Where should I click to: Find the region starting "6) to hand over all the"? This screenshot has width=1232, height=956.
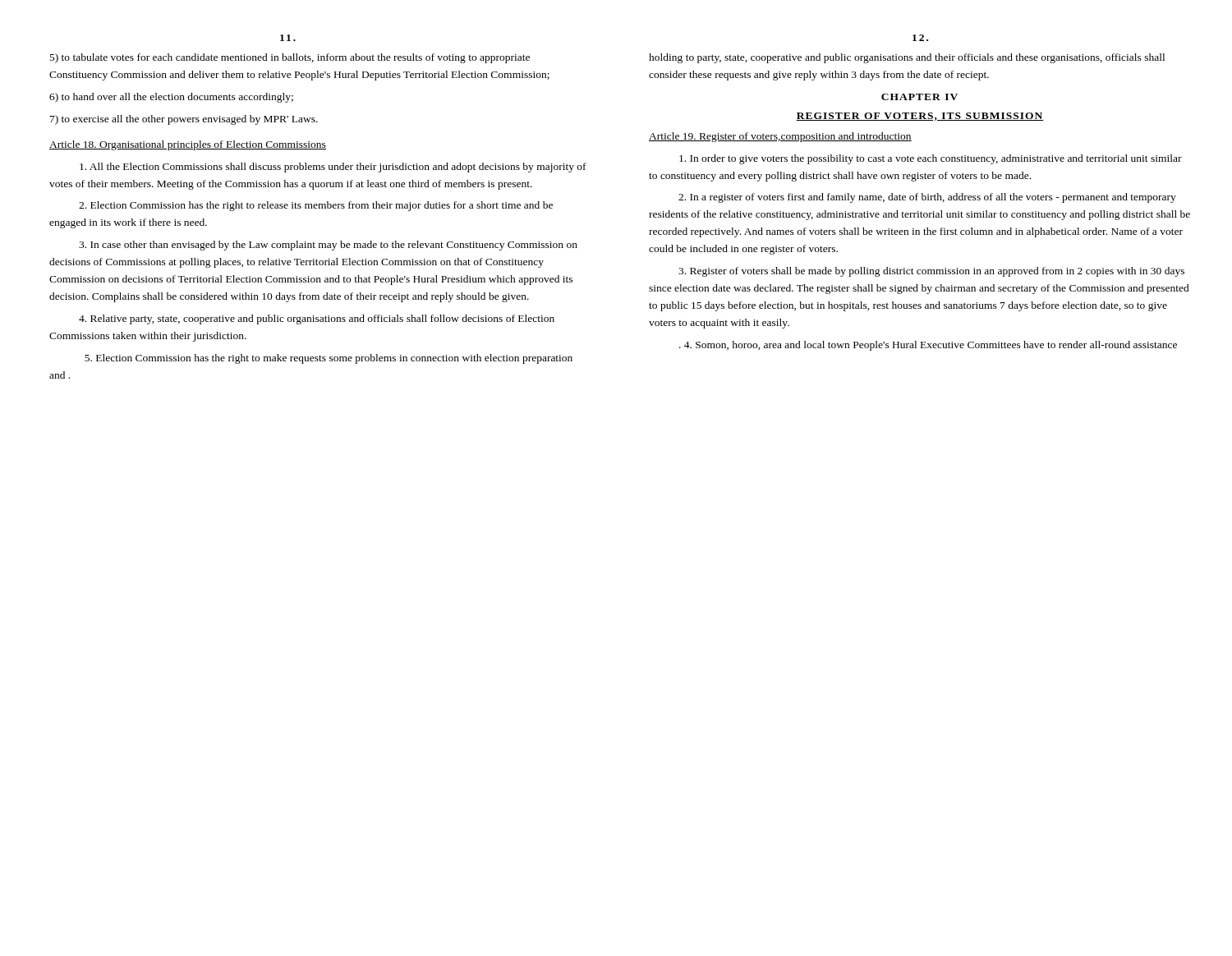(x=171, y=98)
